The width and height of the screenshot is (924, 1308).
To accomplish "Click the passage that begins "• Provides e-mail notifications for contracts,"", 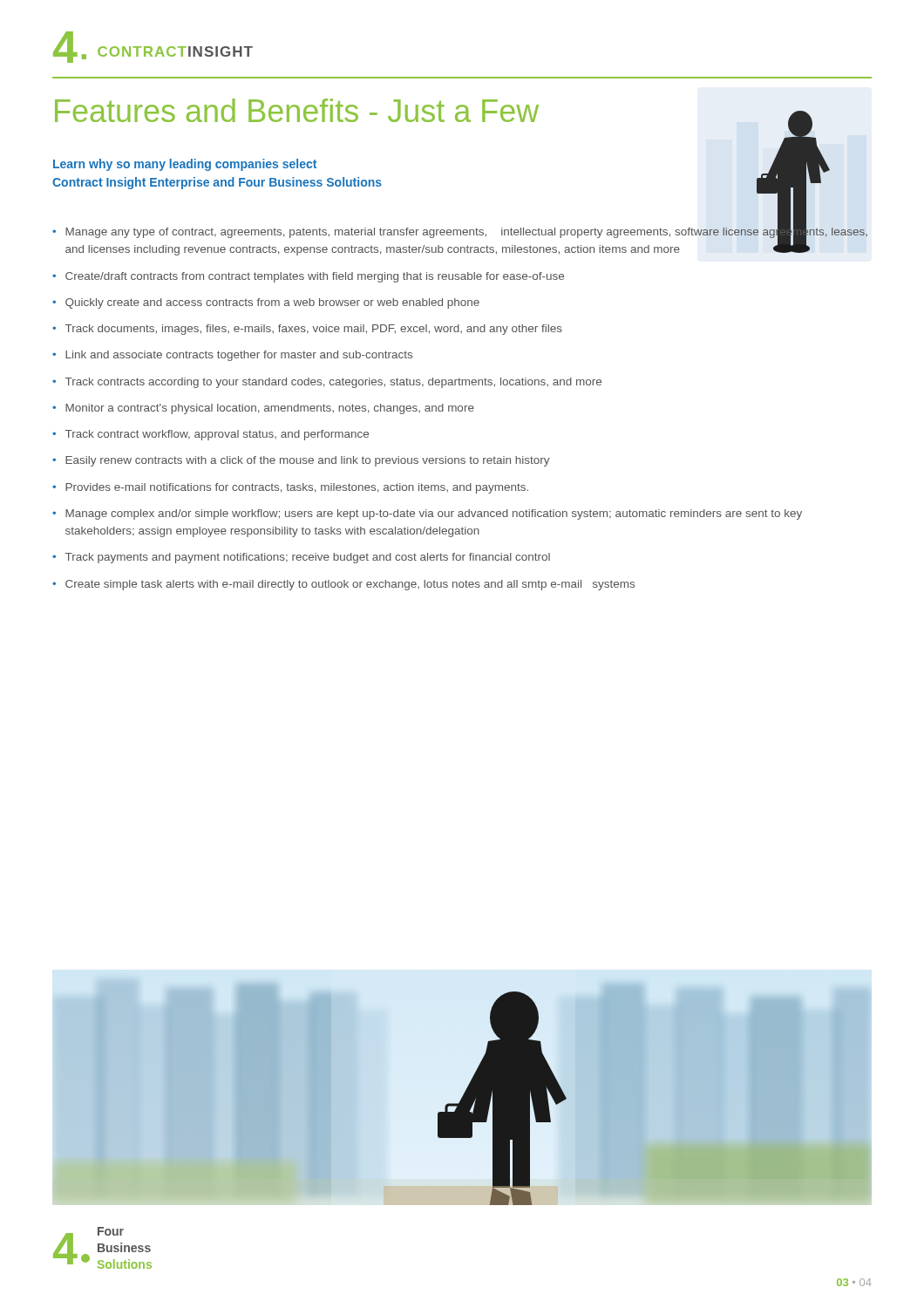I will coord(291,487).
